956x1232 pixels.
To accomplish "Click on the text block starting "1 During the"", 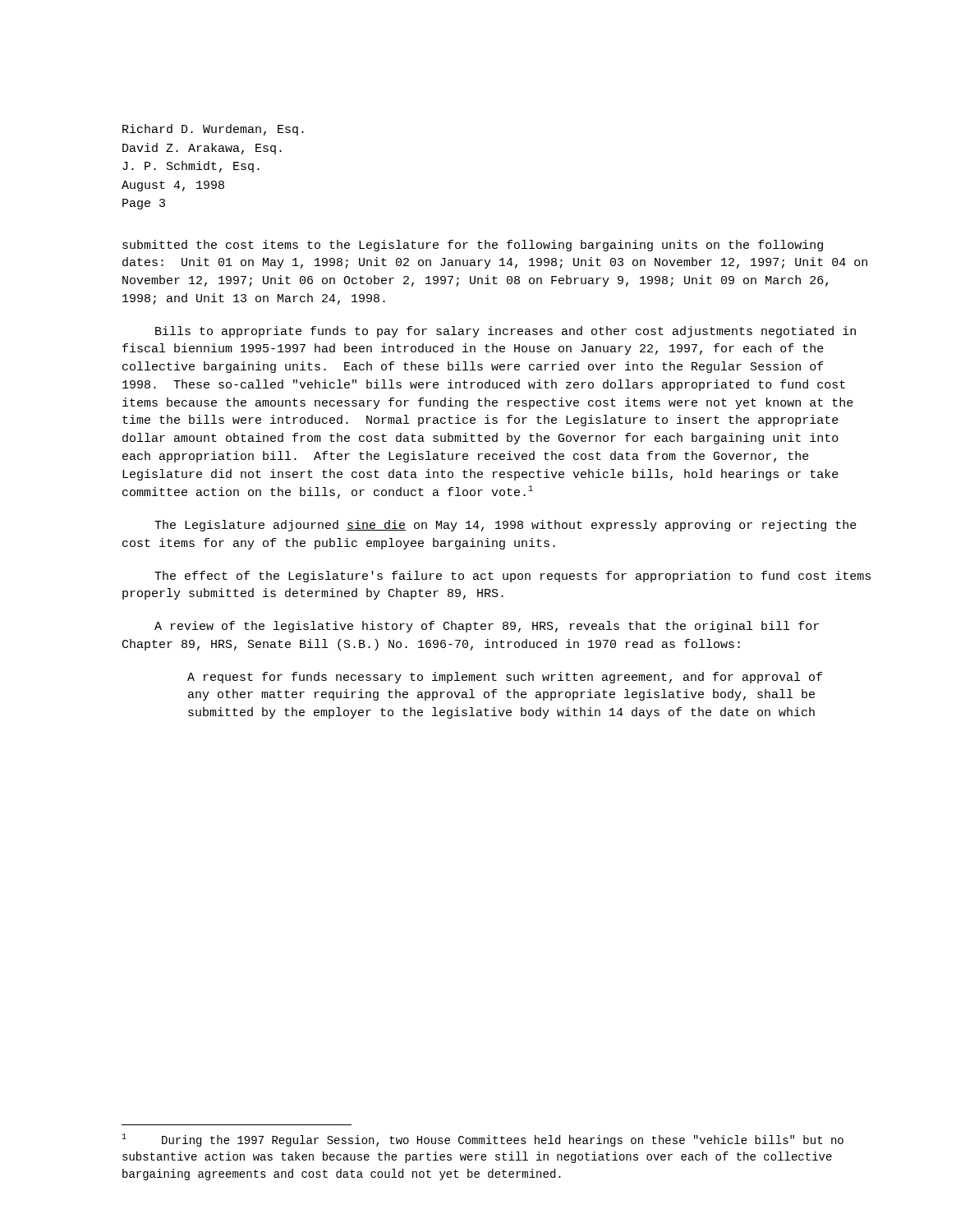I will (483, 1157).
